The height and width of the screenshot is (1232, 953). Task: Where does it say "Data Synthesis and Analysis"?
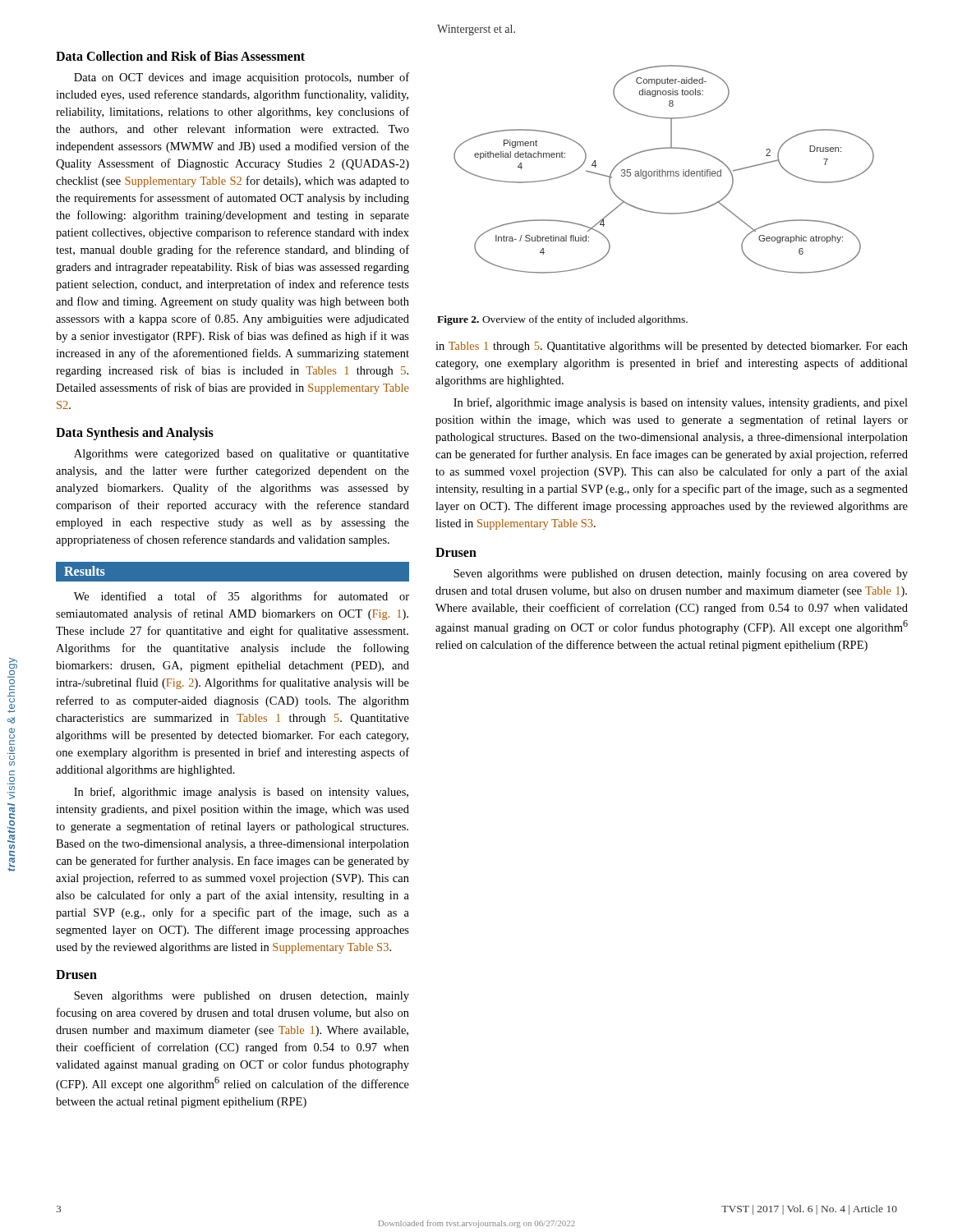pyautogui.click(x=135, y=433)
